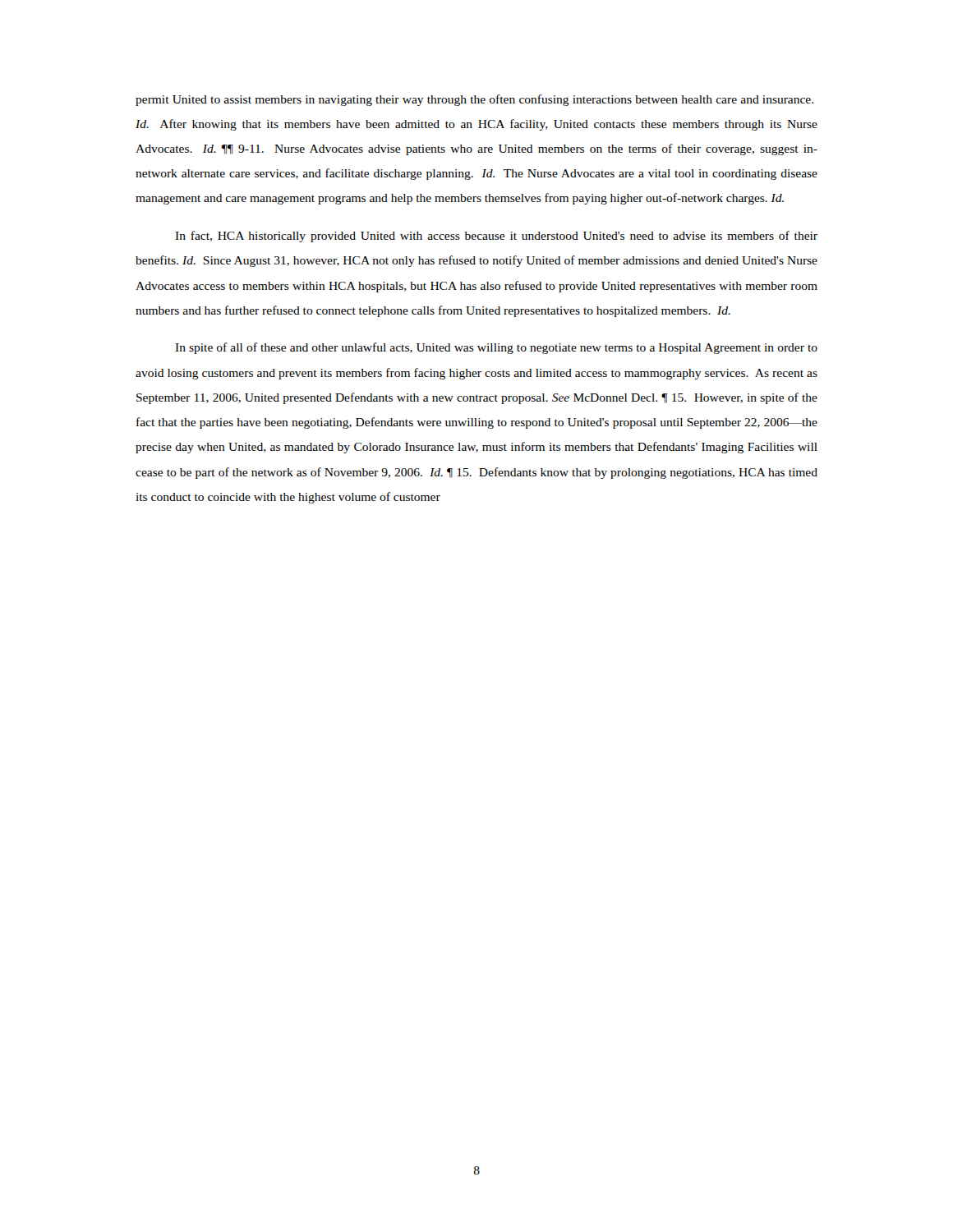Click on the text starting "In spite of all of these"
Image resolution: width=953 pixels, height=1232 pixels.
tap(476, 422)
